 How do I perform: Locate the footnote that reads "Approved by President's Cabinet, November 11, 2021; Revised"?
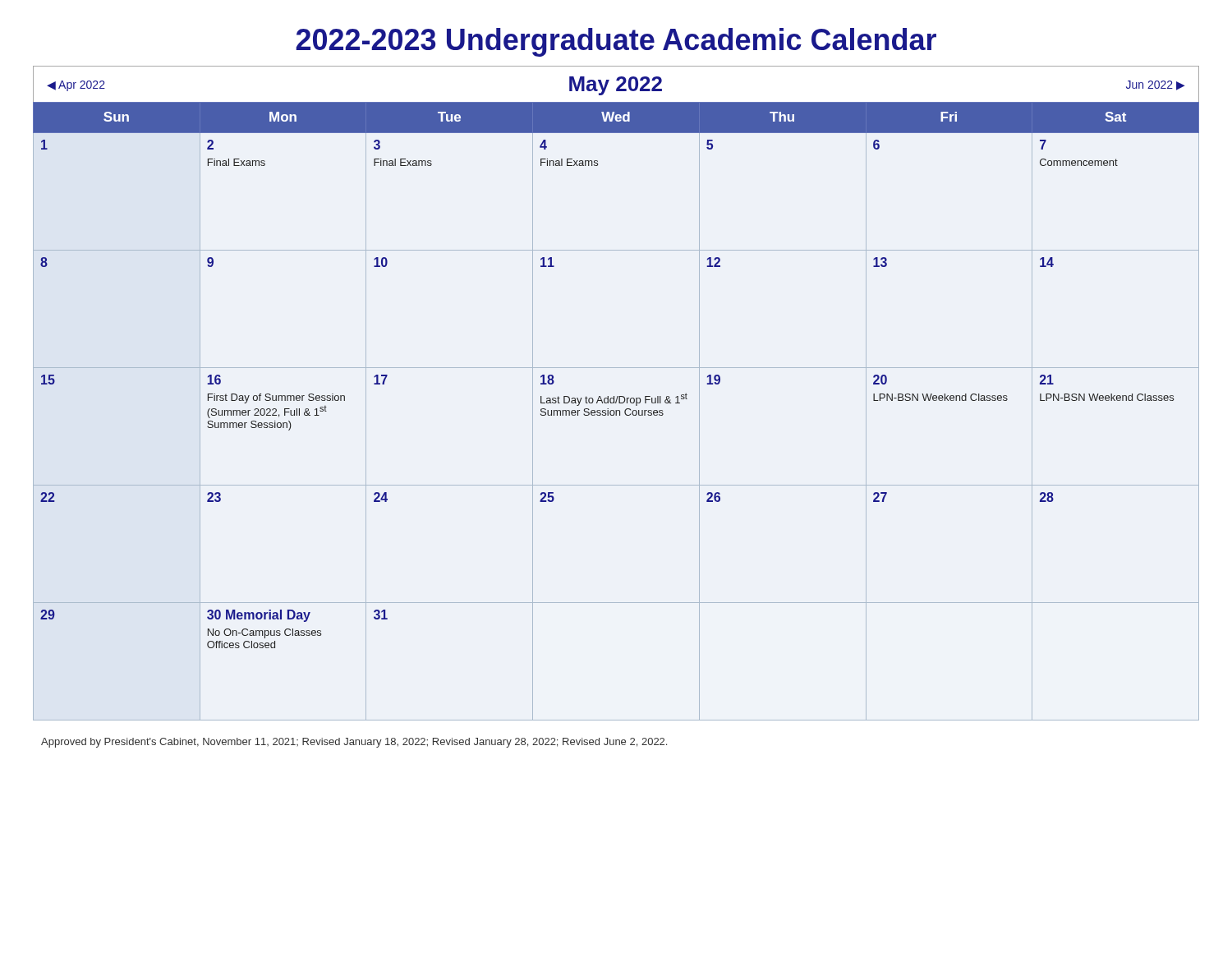coord(355,741)
